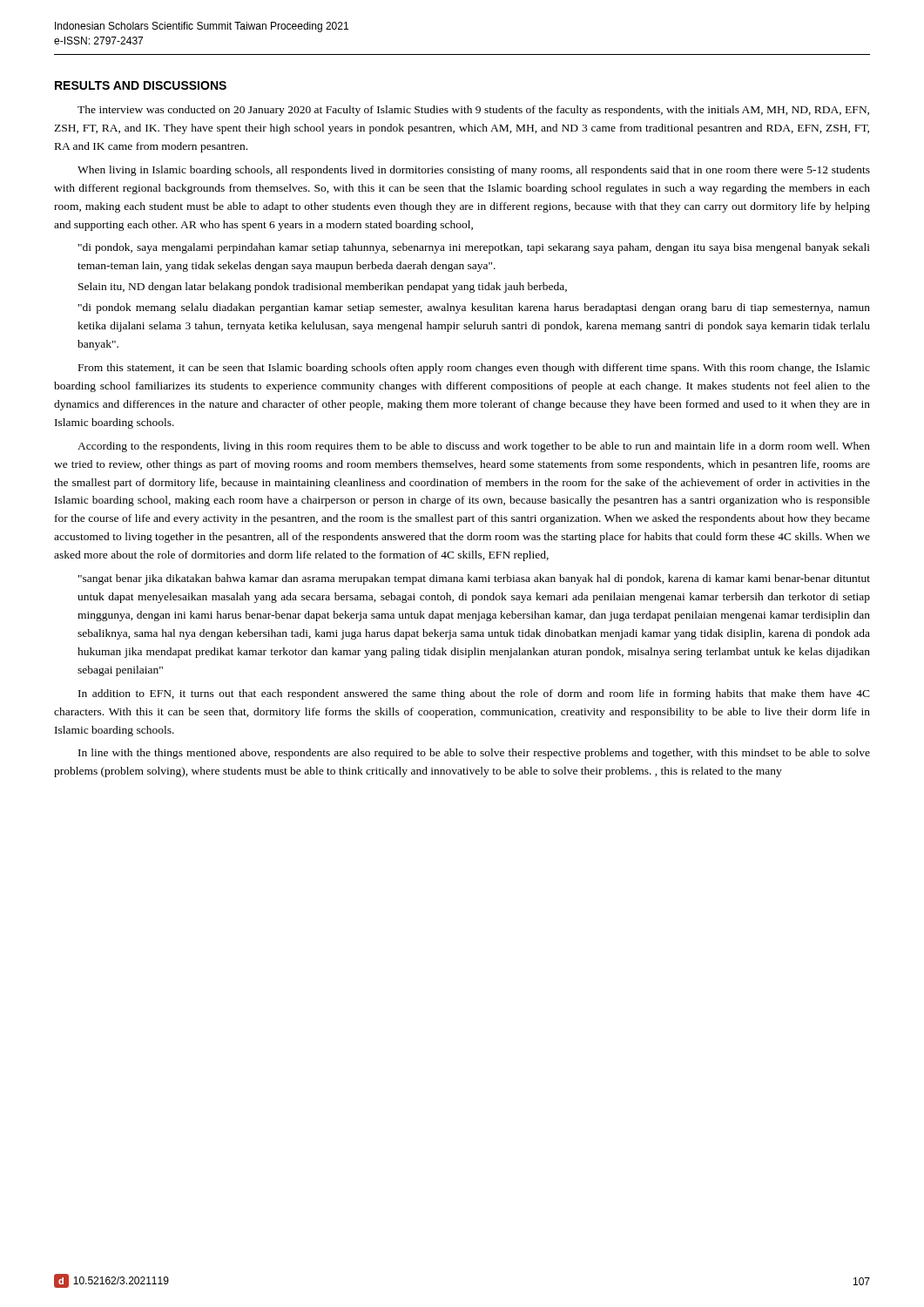924x1307 pixels.
Task: Find the block on this page that starts "According to the respondents,"
Action: pyautogui.click(x=462, y=501)
